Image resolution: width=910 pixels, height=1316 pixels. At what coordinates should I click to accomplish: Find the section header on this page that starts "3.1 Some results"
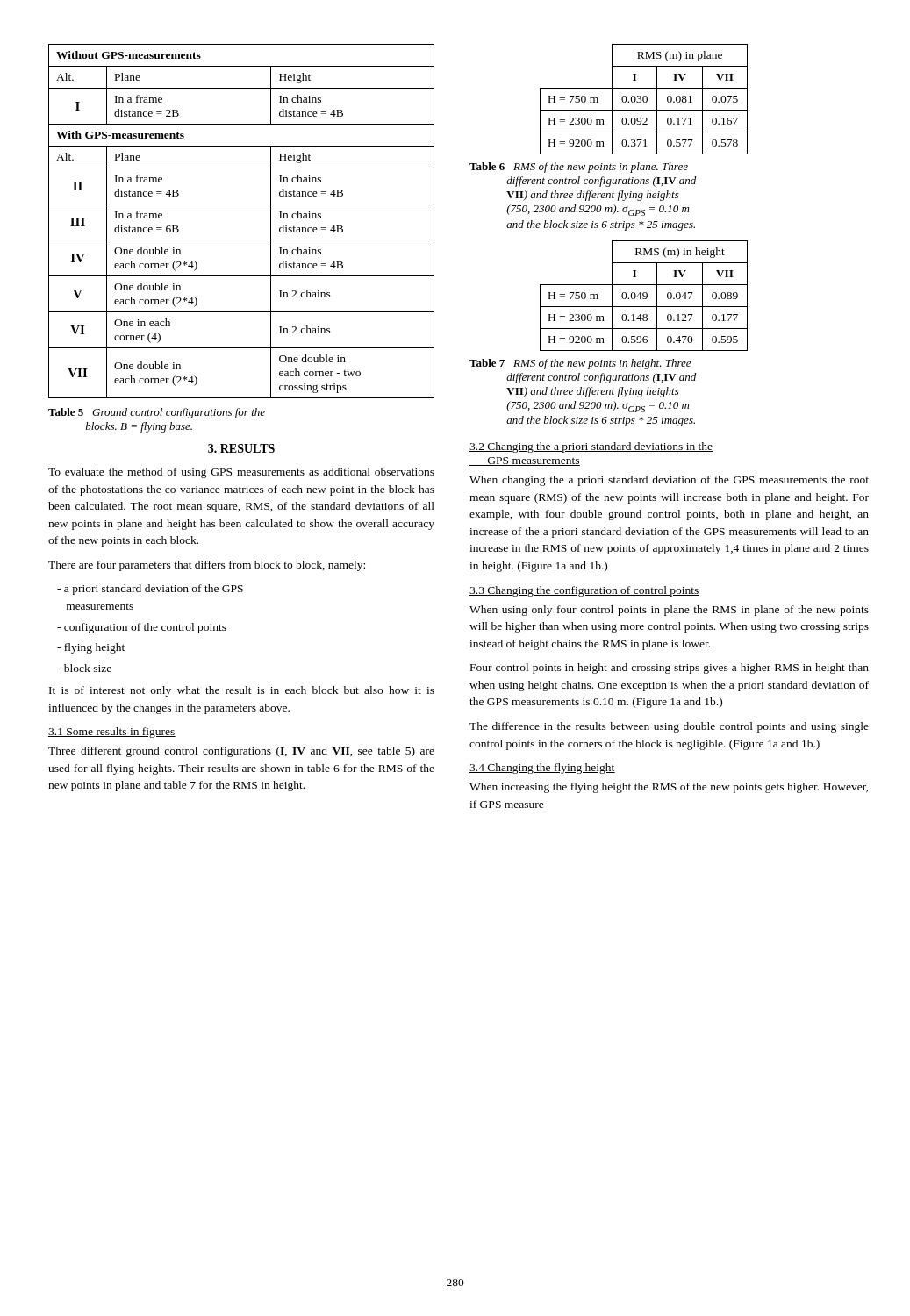click(x=112, y=732)
